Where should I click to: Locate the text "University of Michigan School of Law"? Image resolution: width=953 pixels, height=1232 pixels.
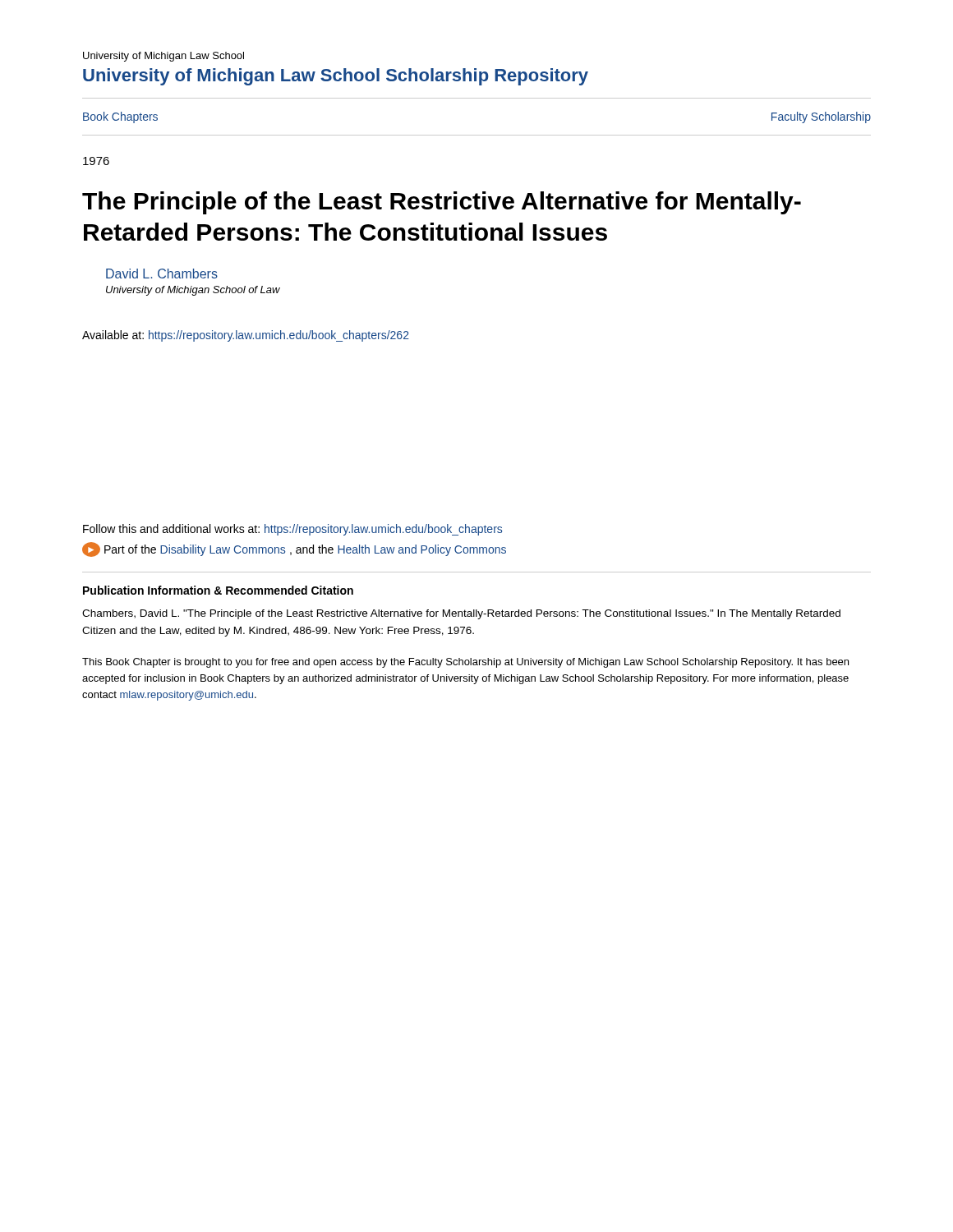tap(192, 290)
